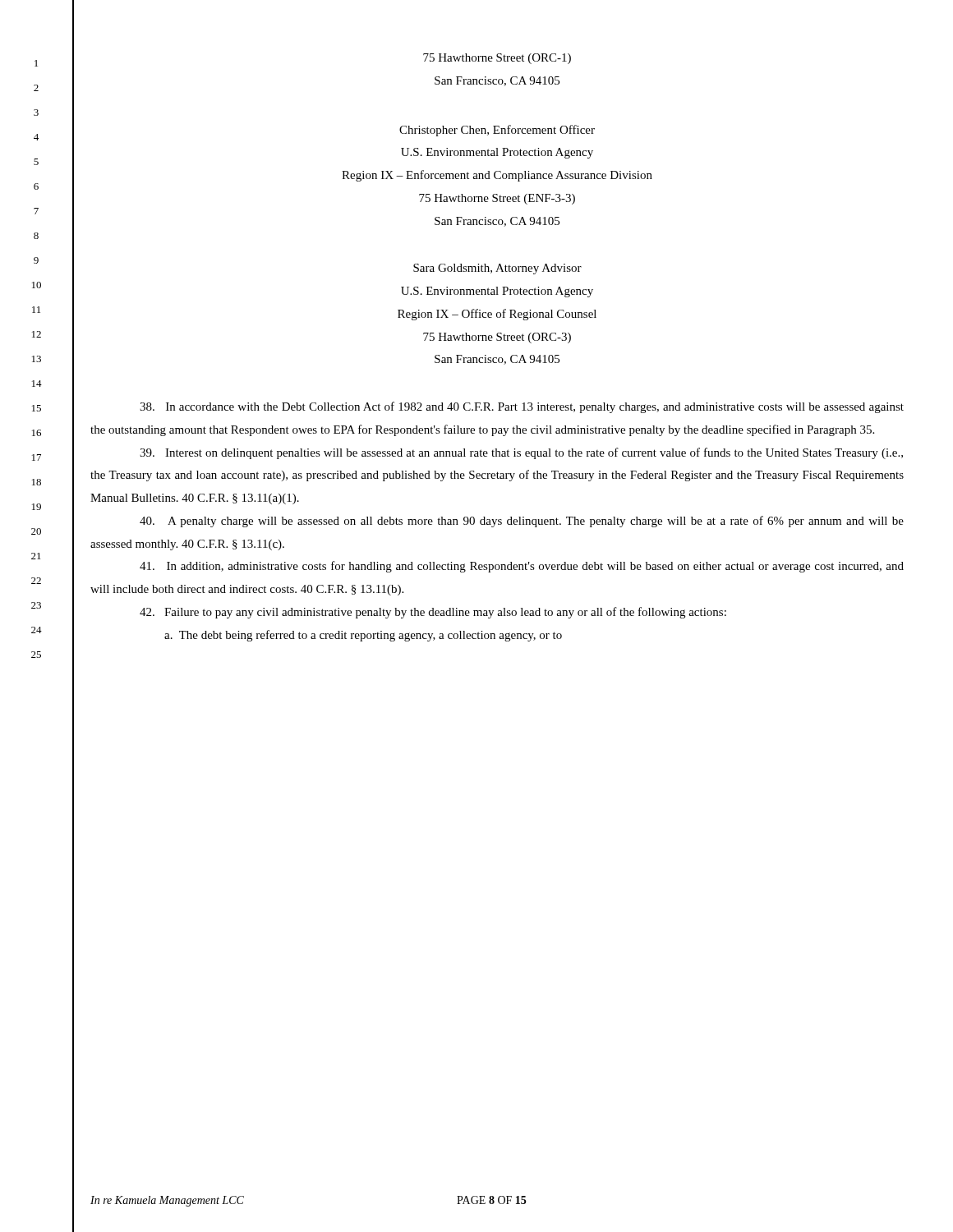953x1232 pixels.
Task: Find the text block that says "In addition, administrative costs for"
Action: tap(497, 578)
